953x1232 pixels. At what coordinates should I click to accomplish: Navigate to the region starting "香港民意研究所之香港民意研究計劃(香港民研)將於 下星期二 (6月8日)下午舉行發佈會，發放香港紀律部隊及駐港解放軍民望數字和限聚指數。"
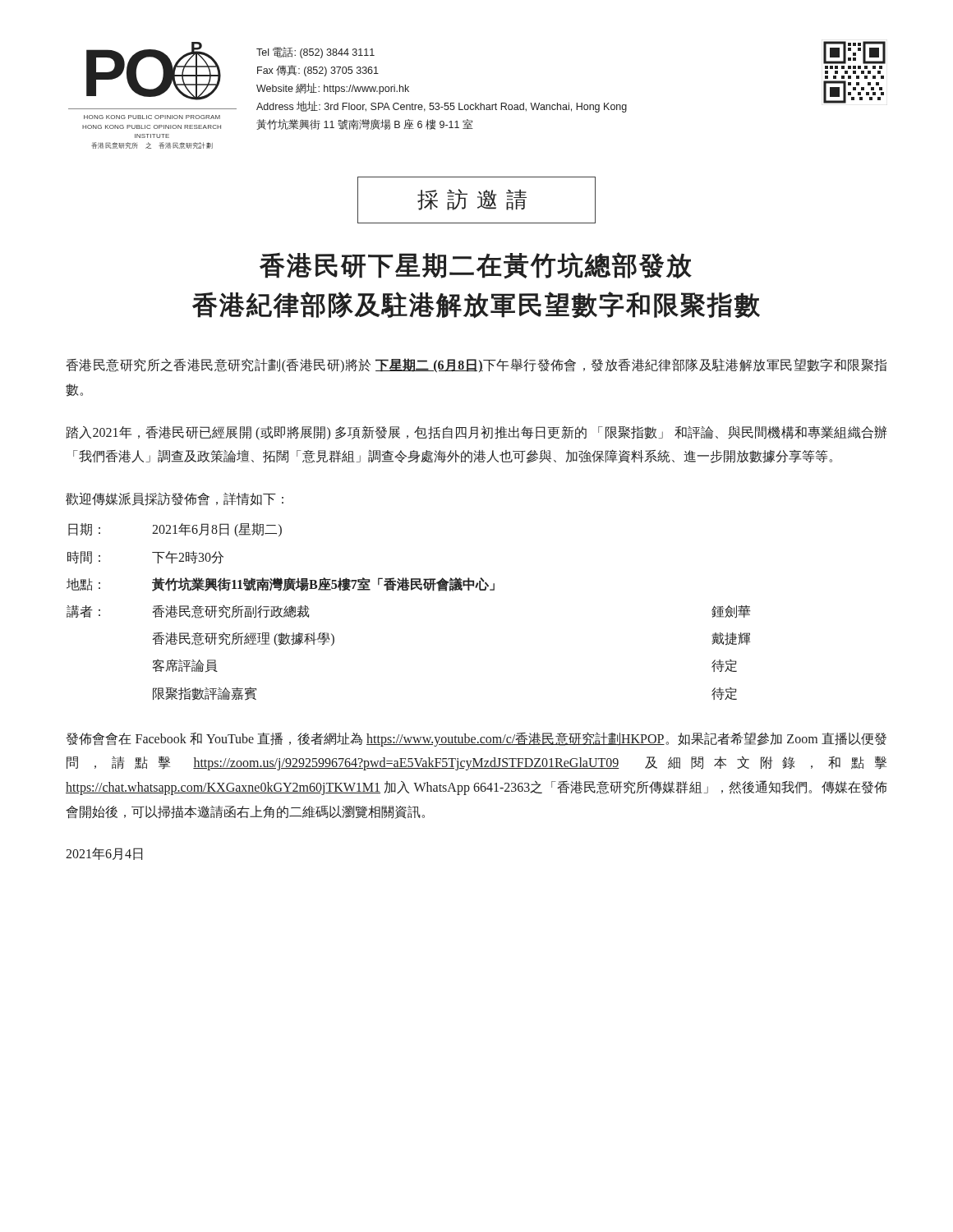[476, 378]
